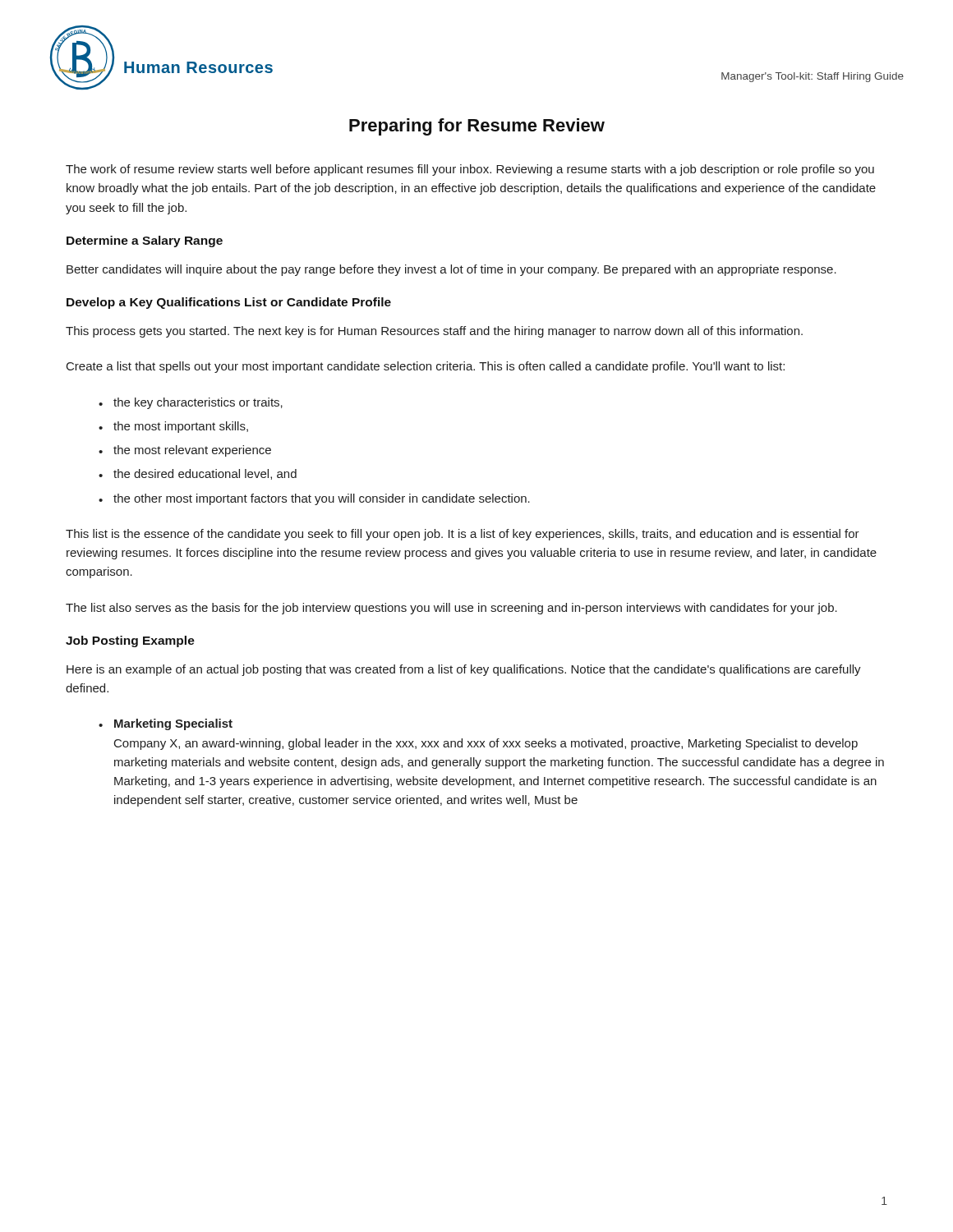Navigate to the text block starting "Develop a Key Qualifications List or Candidate"
Screen dimensions: 1232x953
[228, 302]
